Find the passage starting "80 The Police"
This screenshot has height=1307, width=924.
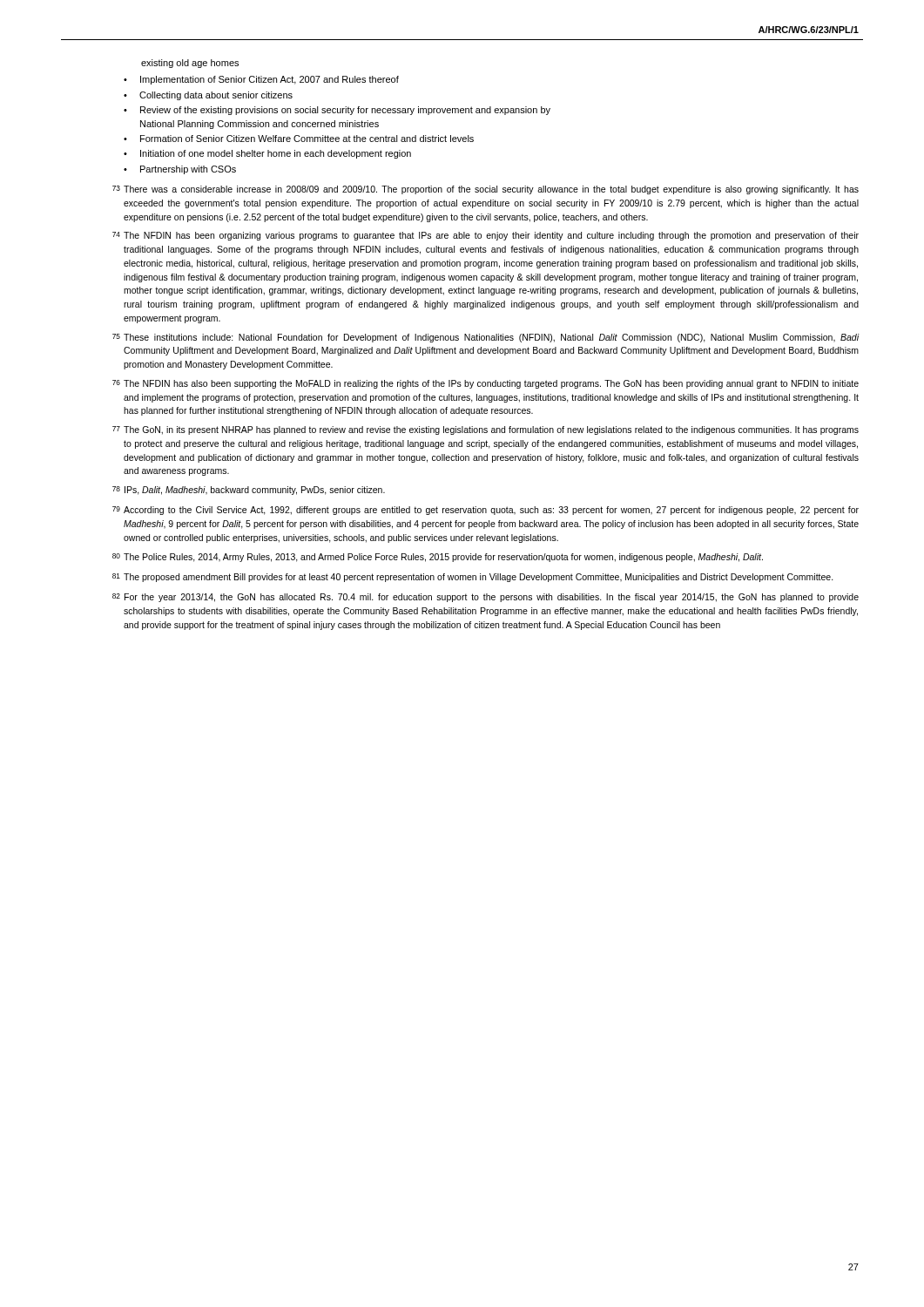[477, 558]
